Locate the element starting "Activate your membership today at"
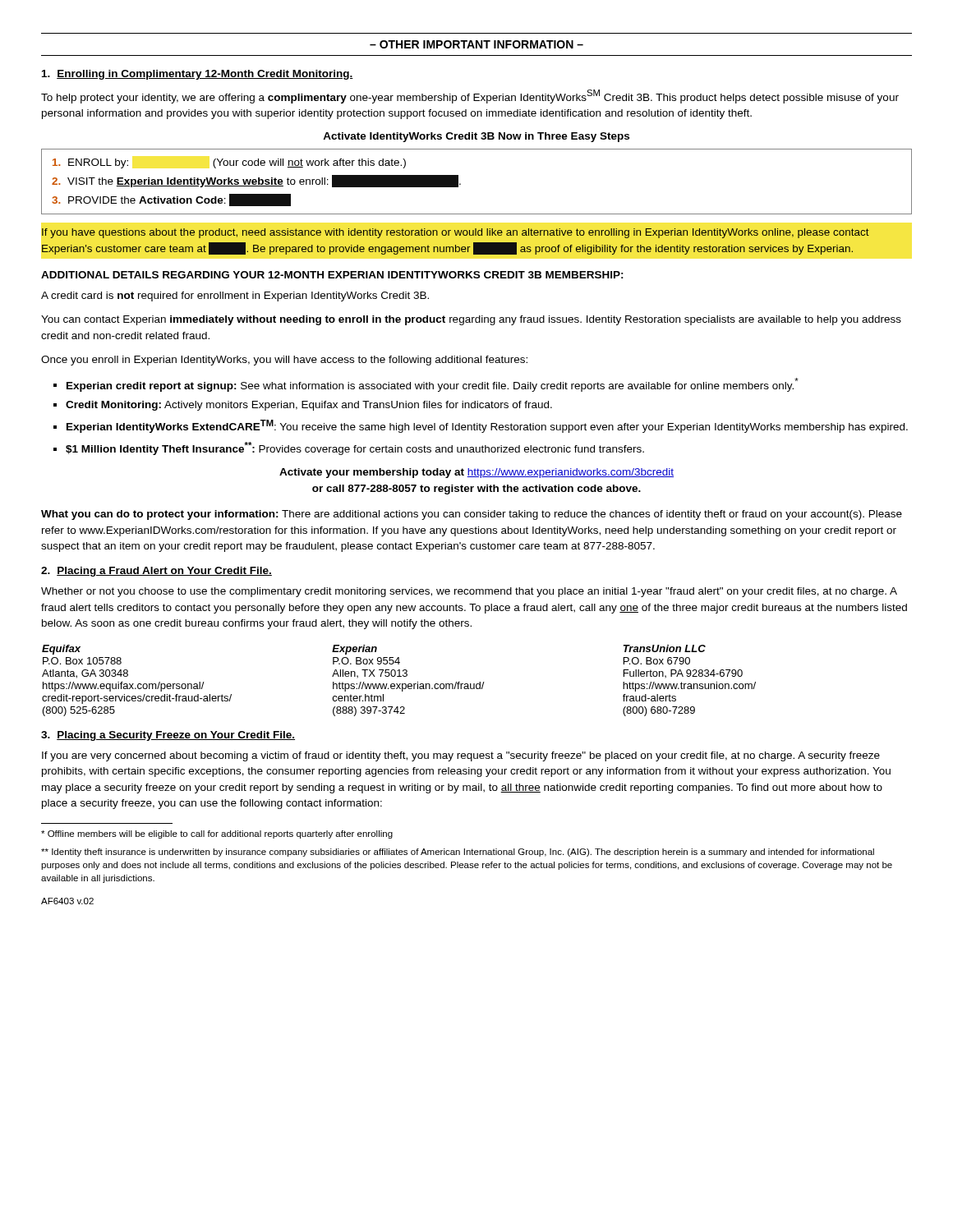This screenshot has width=953, height=1232. [476, 480]
